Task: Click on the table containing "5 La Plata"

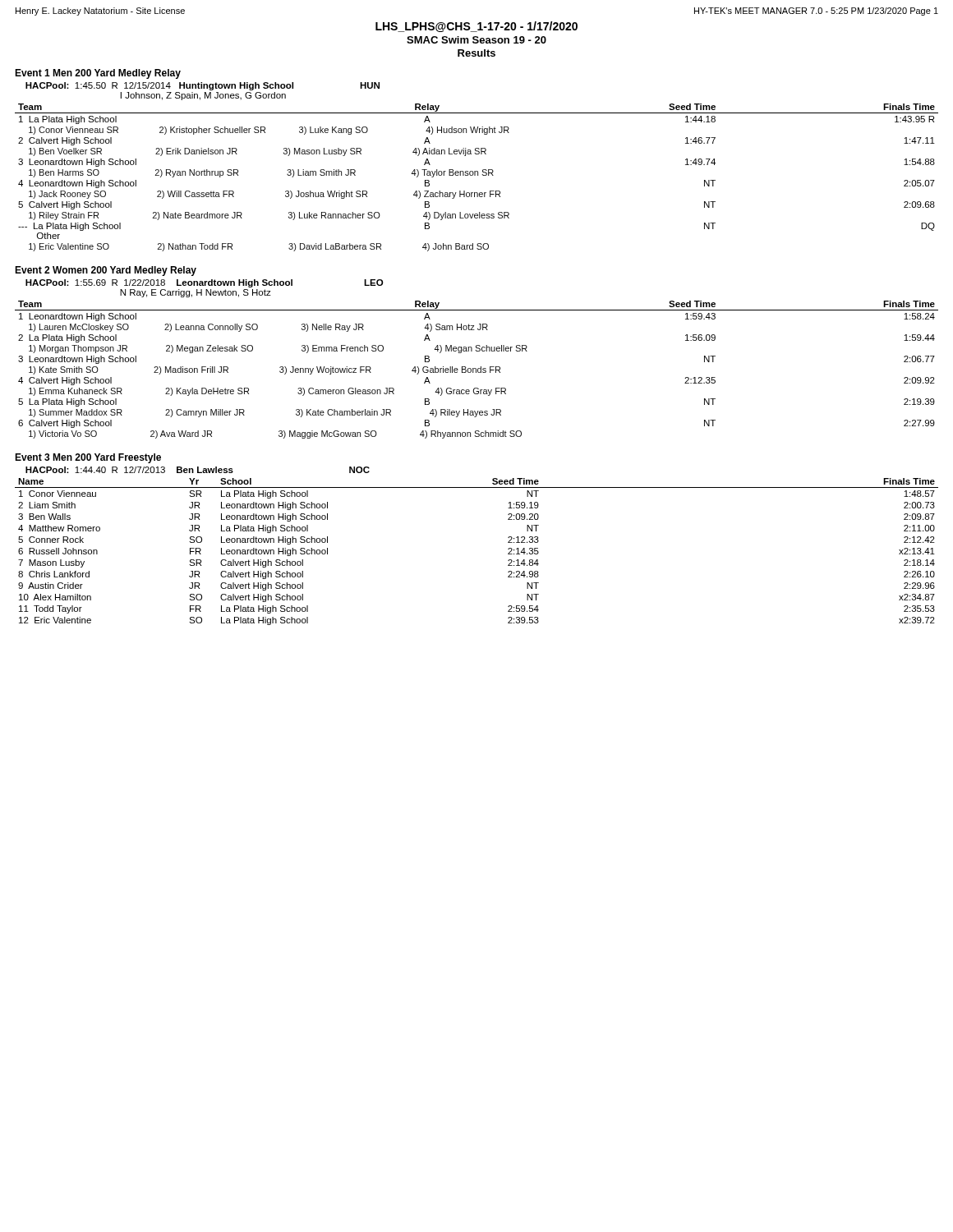Action: tap(476, 368)
